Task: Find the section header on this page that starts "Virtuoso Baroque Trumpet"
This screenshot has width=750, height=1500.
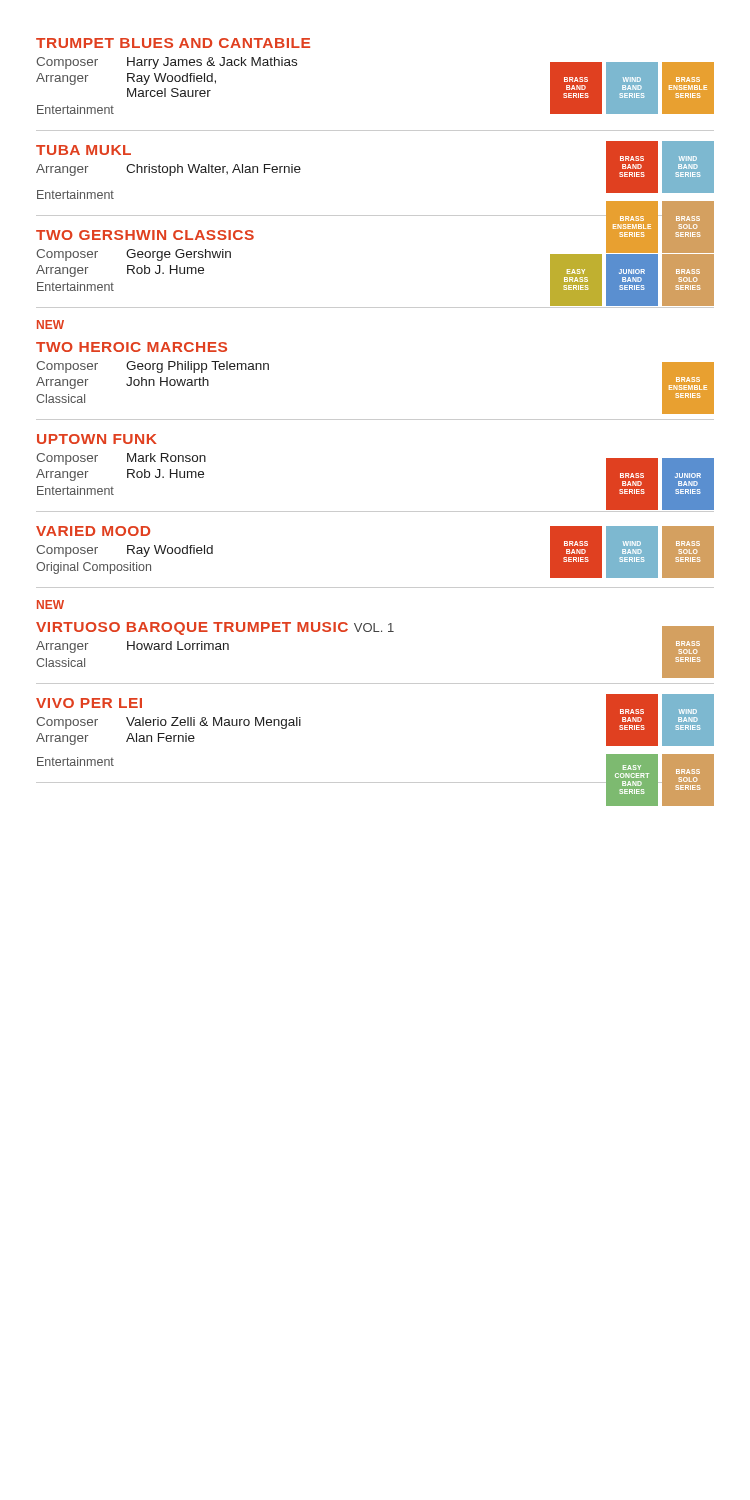Action: [215, 626]
